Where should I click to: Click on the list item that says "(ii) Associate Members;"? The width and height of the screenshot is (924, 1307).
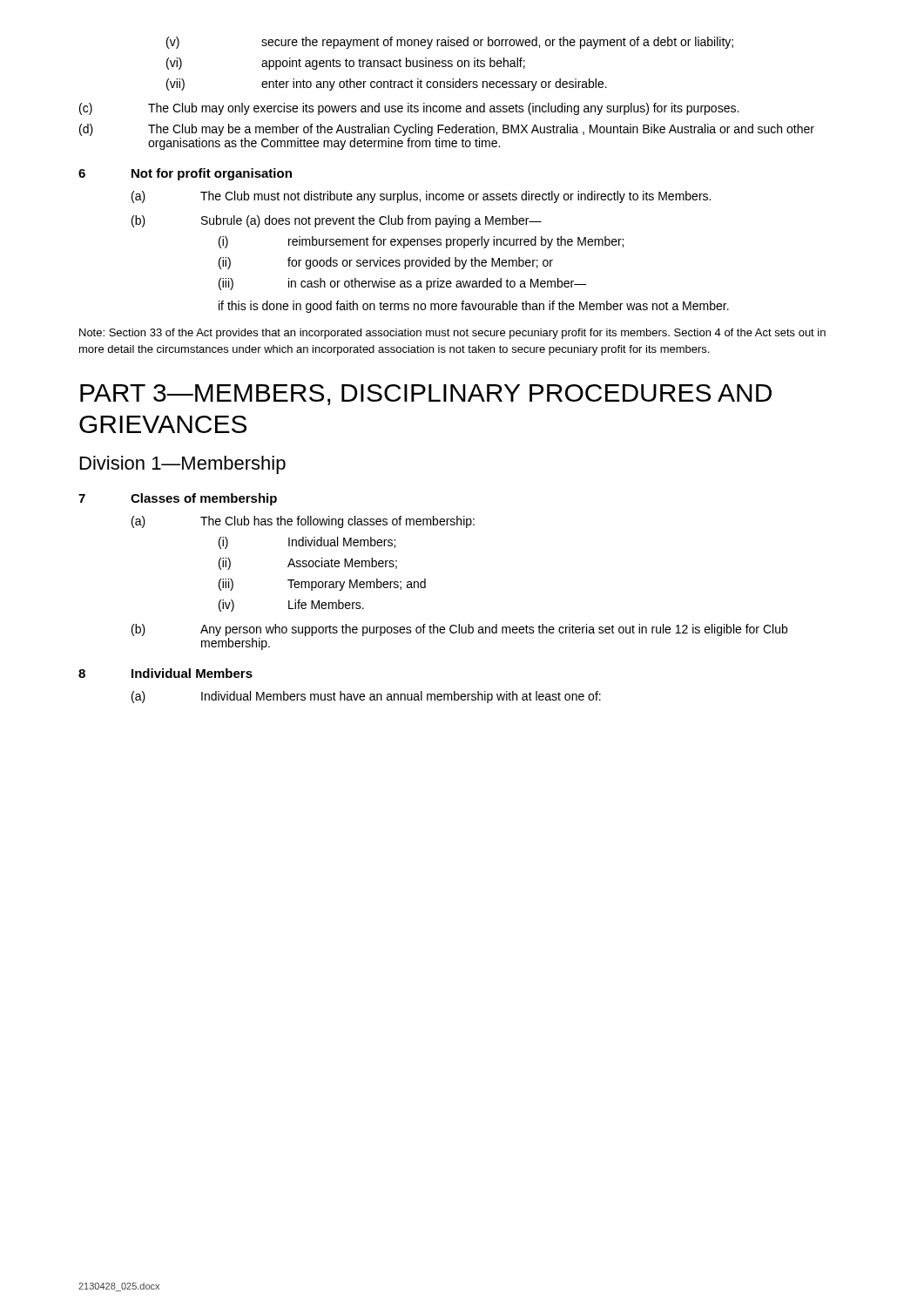[308, 564]
